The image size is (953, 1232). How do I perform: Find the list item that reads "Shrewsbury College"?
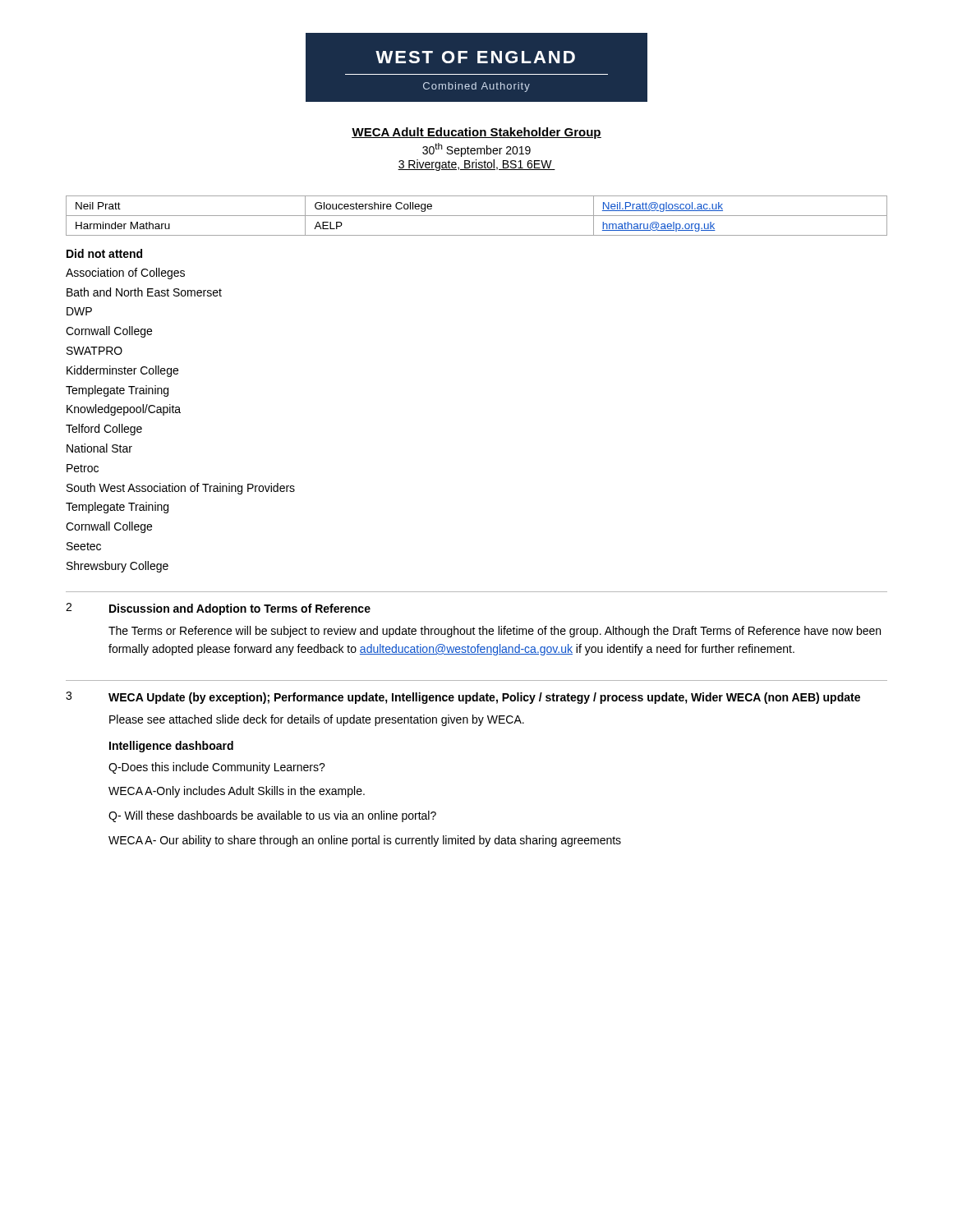pyautogui.click(x=117, y=566)
